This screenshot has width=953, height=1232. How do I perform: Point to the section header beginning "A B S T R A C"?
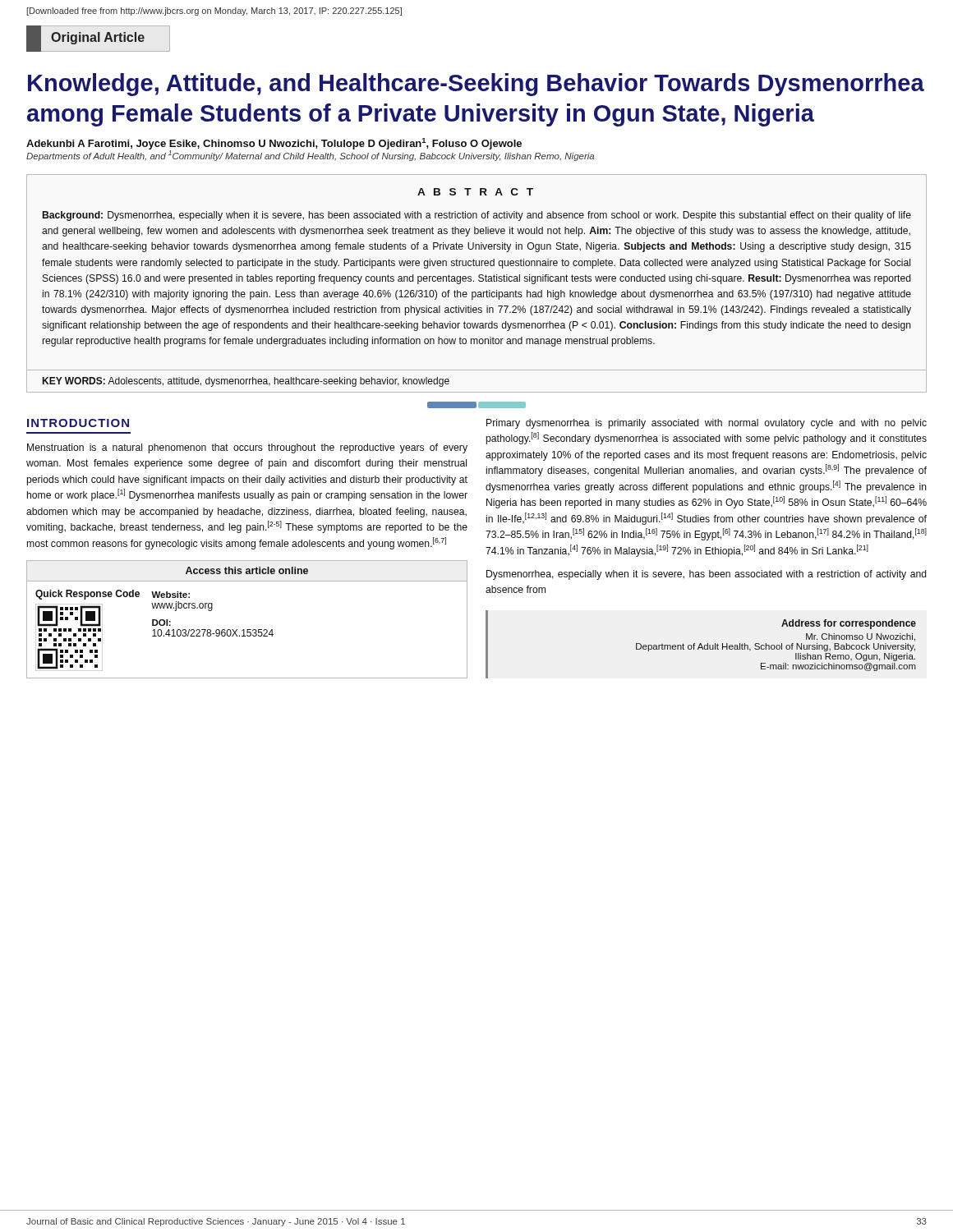(476, 192)
